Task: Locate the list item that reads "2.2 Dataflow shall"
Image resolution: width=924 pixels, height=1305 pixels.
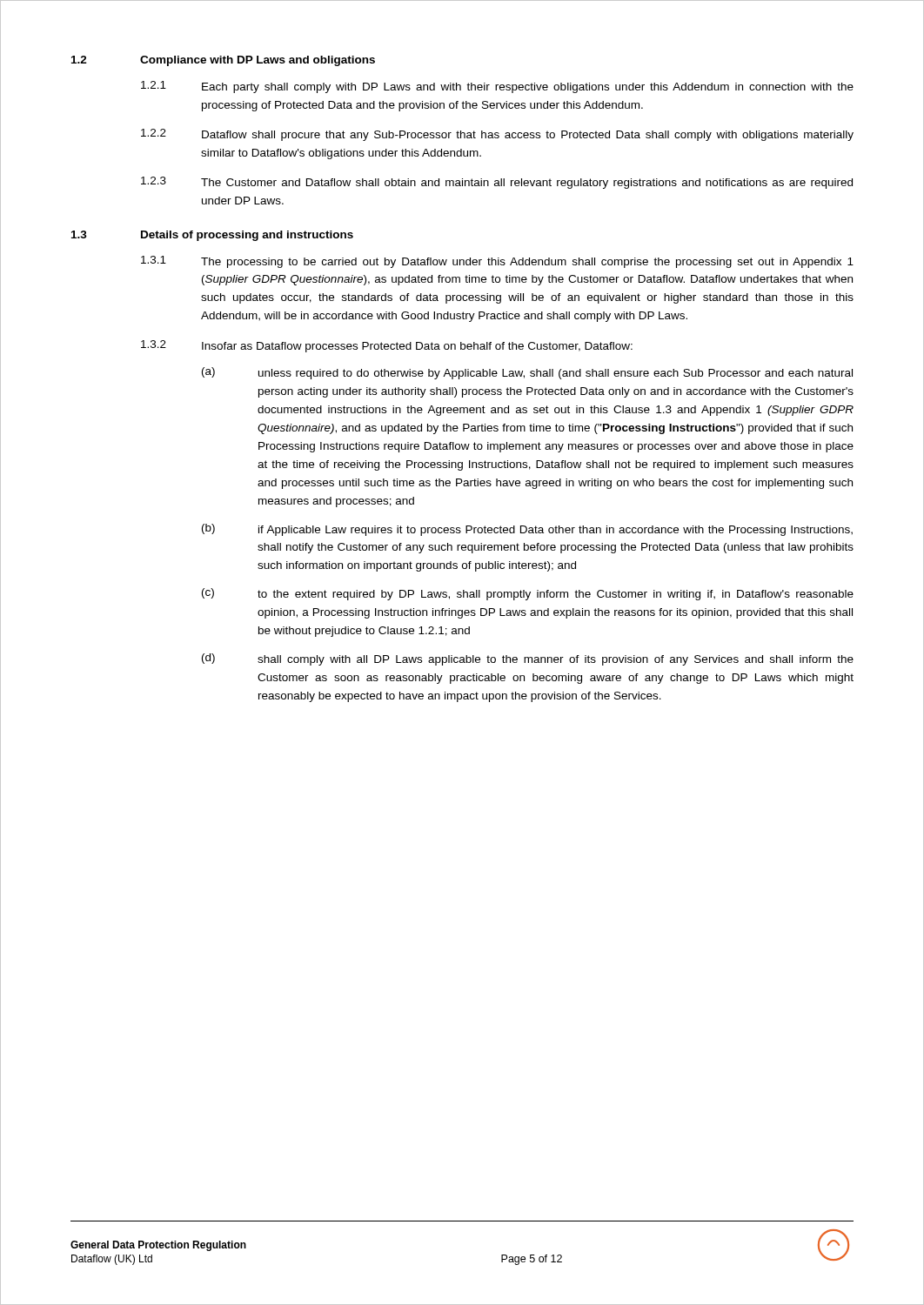Action: [x=497, y=144]
